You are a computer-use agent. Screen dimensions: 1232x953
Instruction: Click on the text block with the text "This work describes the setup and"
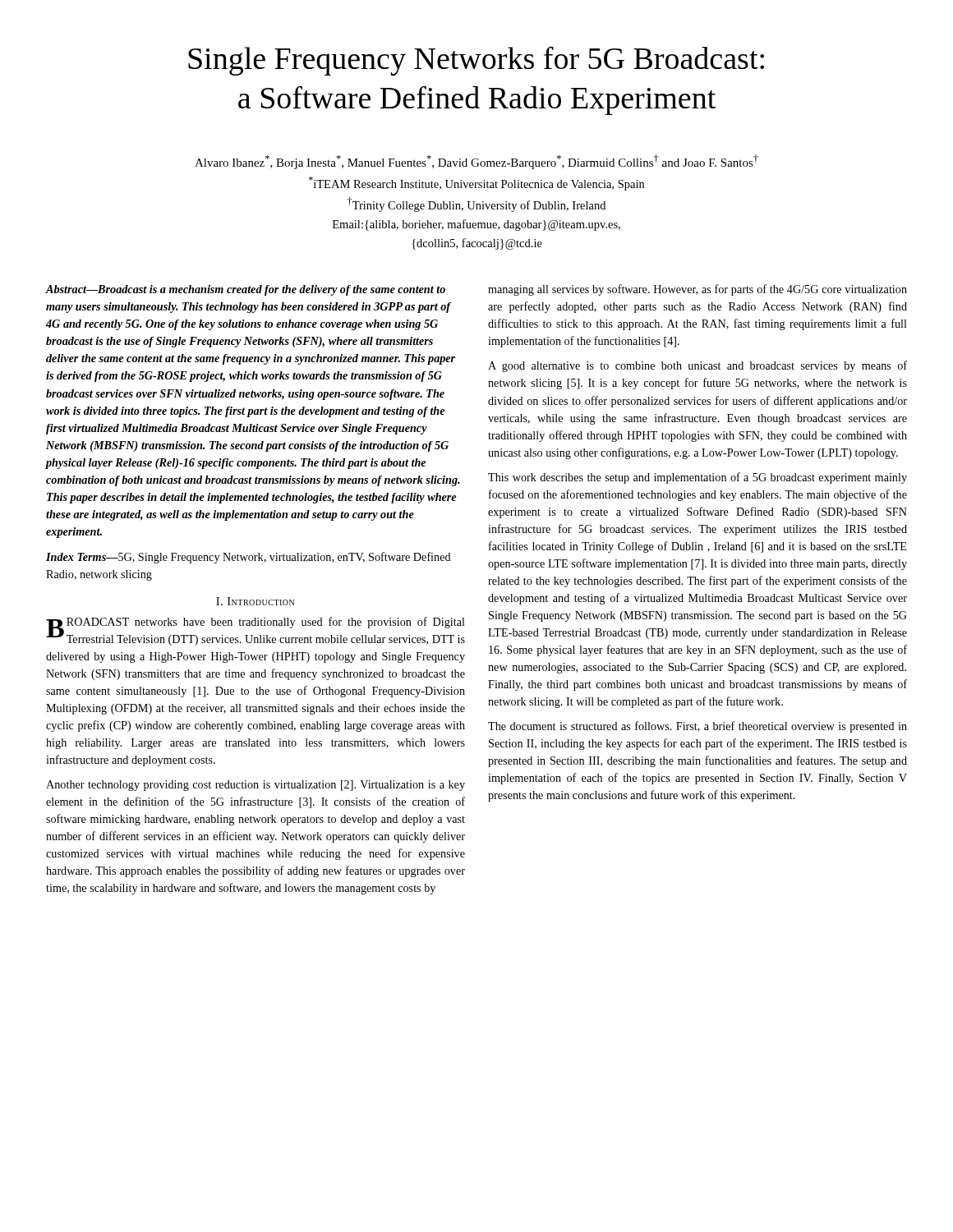698,589
